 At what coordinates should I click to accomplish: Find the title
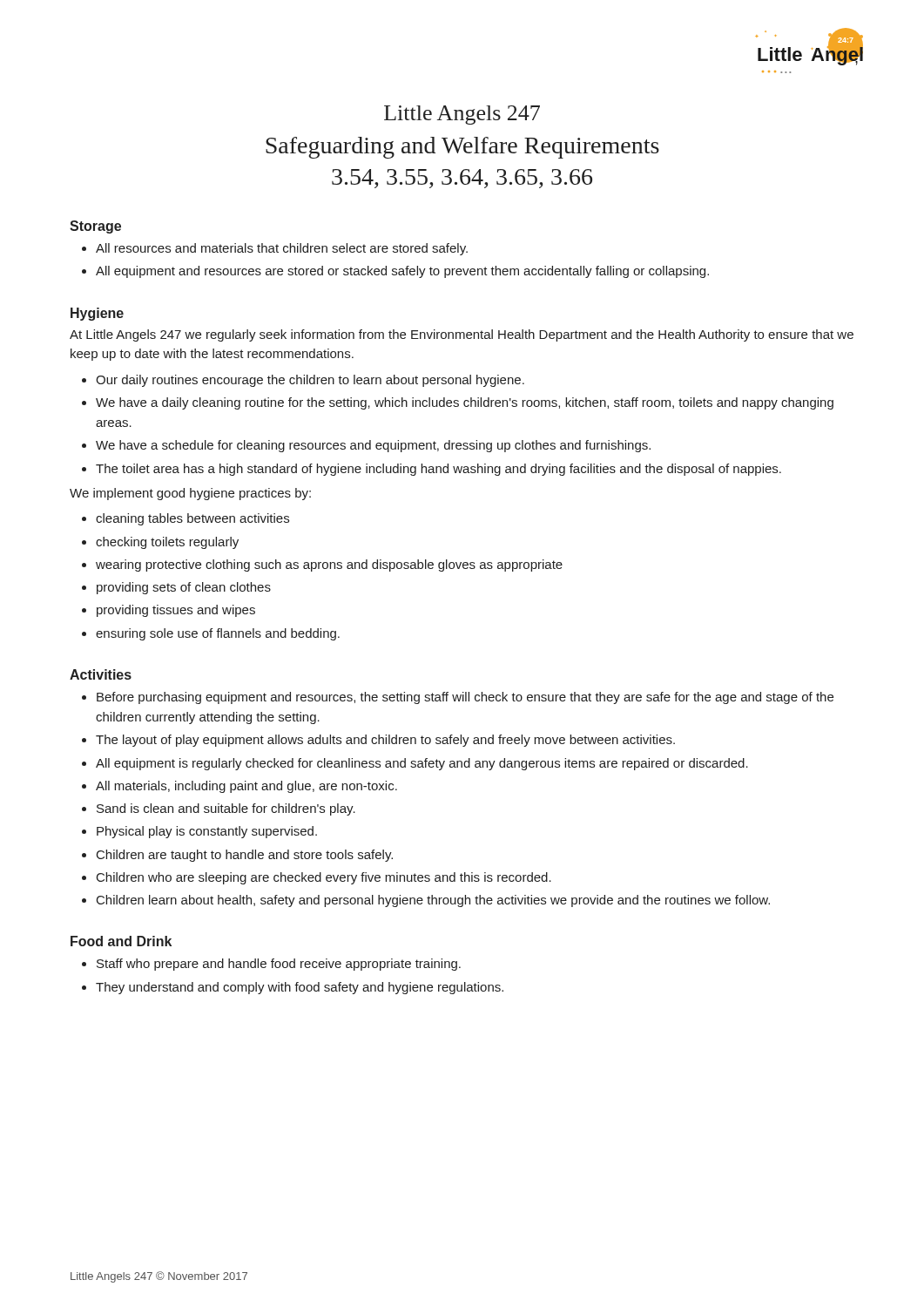462,146
